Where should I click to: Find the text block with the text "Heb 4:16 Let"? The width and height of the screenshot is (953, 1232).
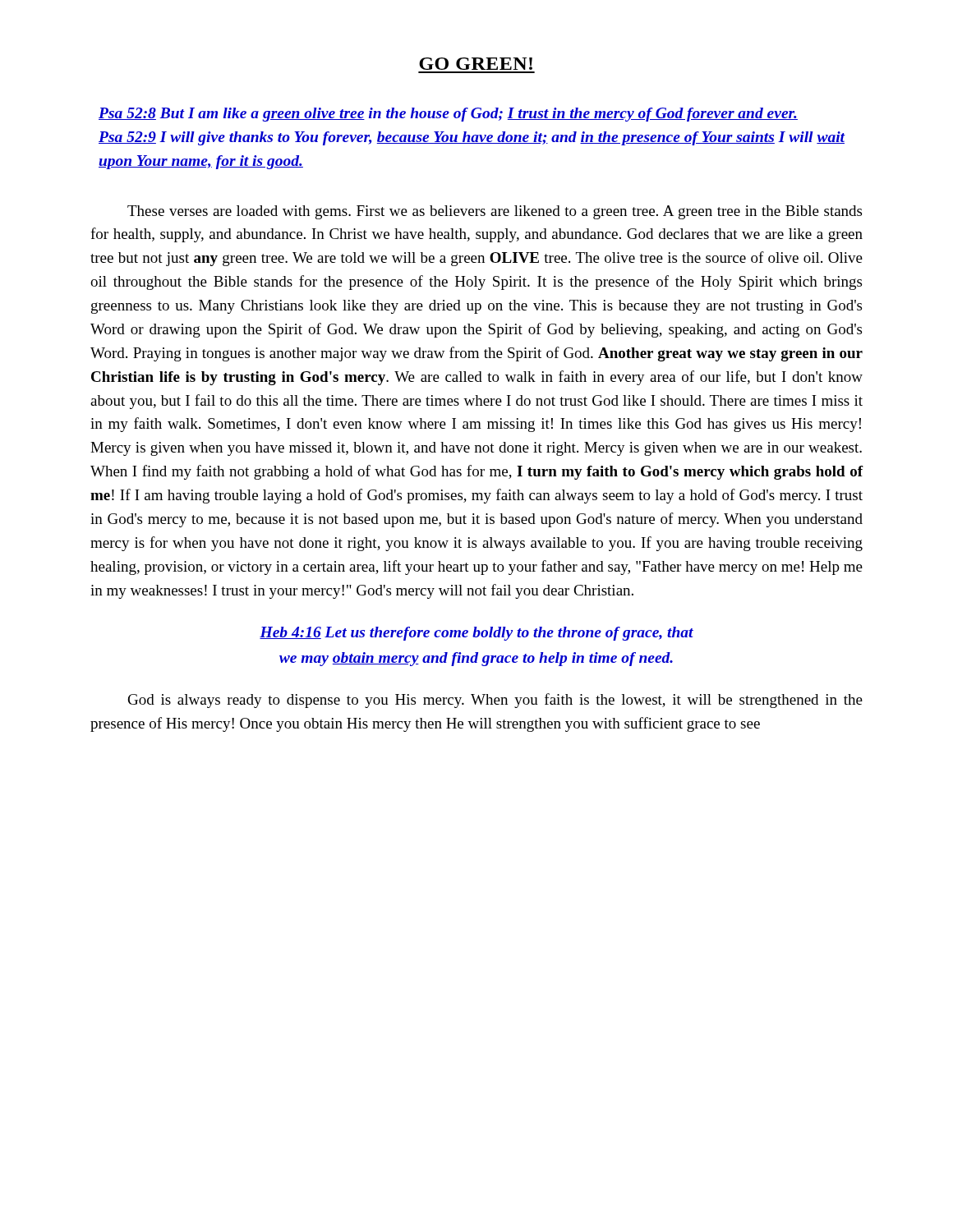point(476,645)
